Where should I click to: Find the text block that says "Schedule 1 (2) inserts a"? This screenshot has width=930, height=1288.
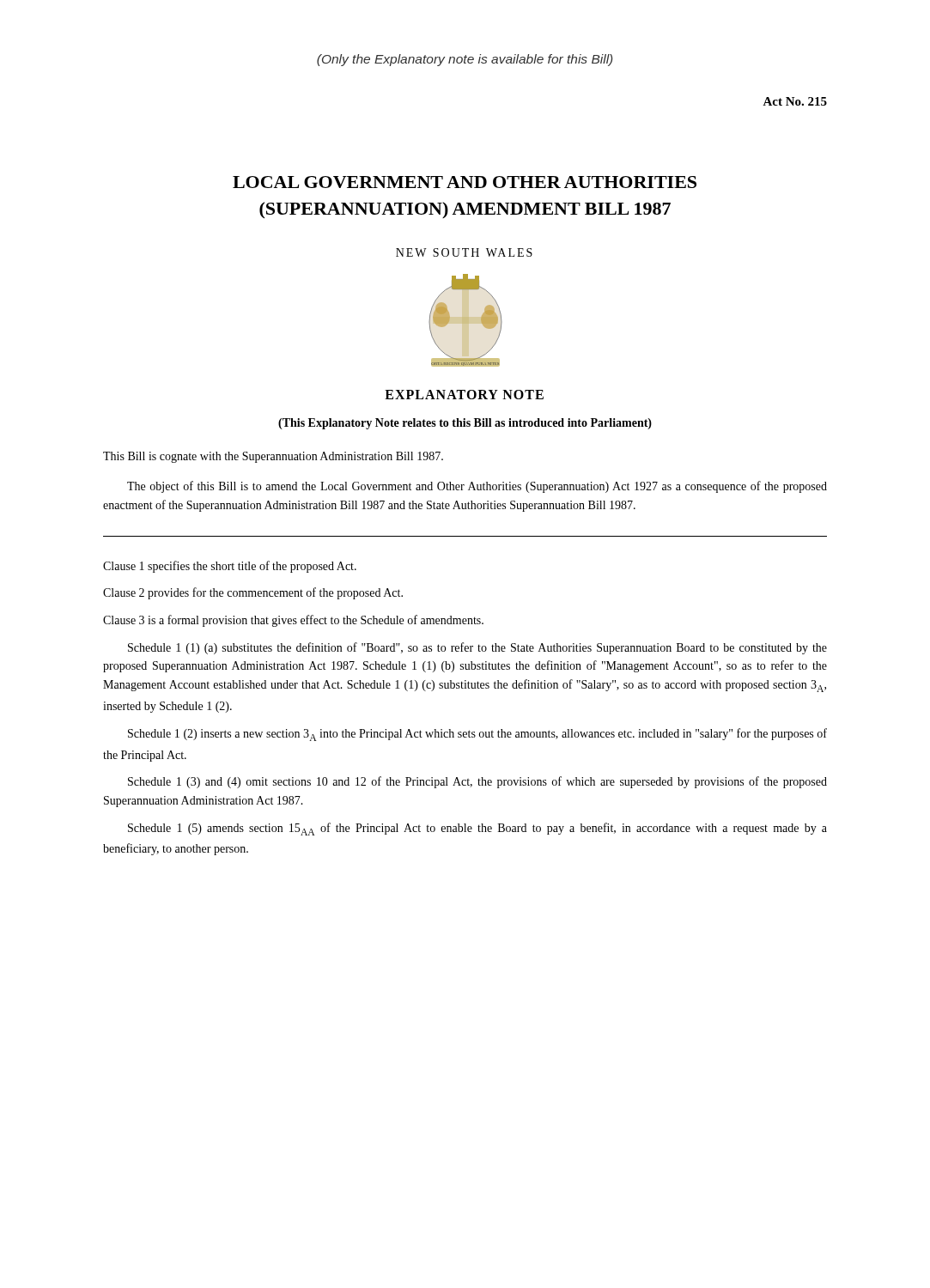(465, 744)
